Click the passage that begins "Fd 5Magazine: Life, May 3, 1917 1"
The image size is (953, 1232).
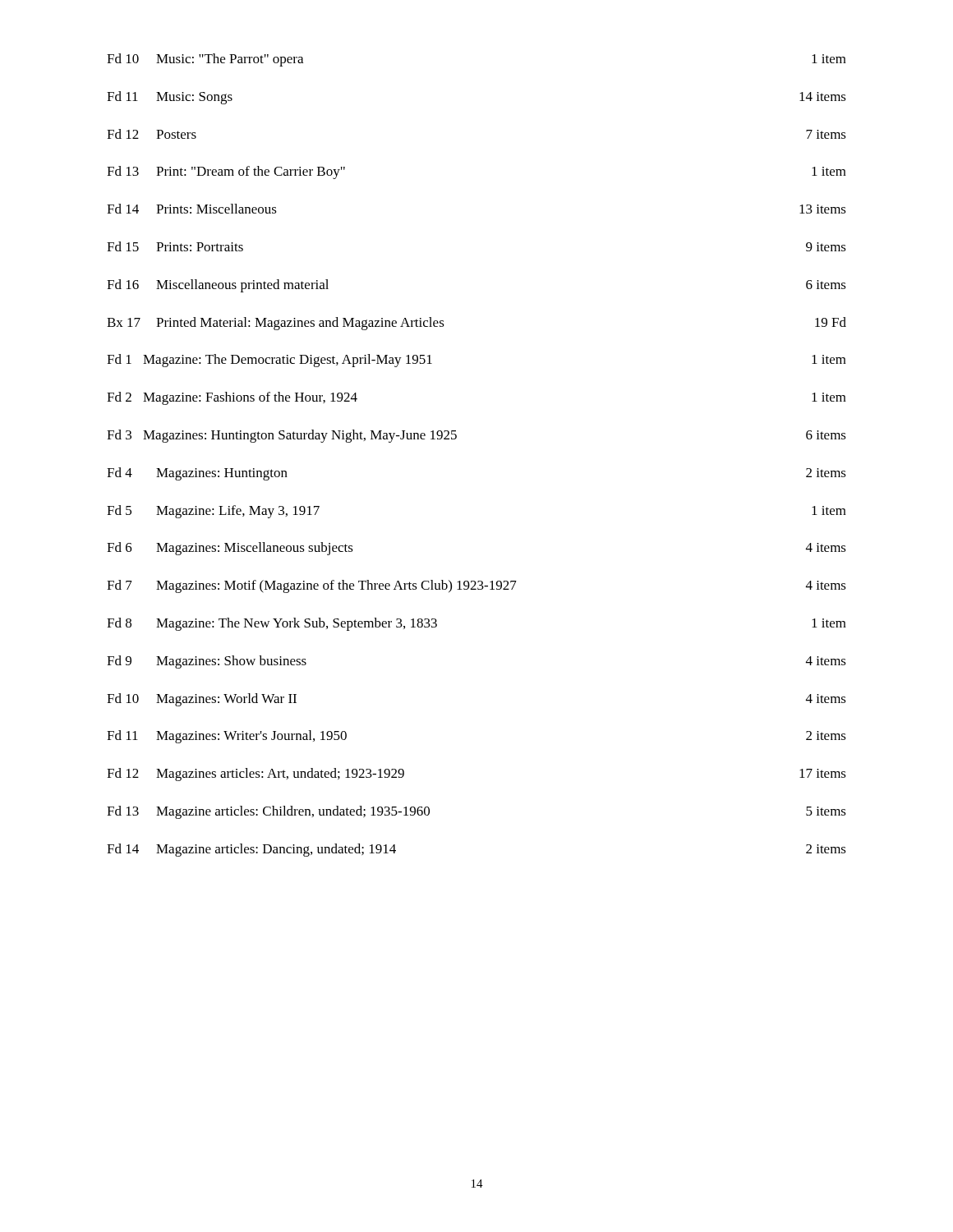[x=234, y=511]
